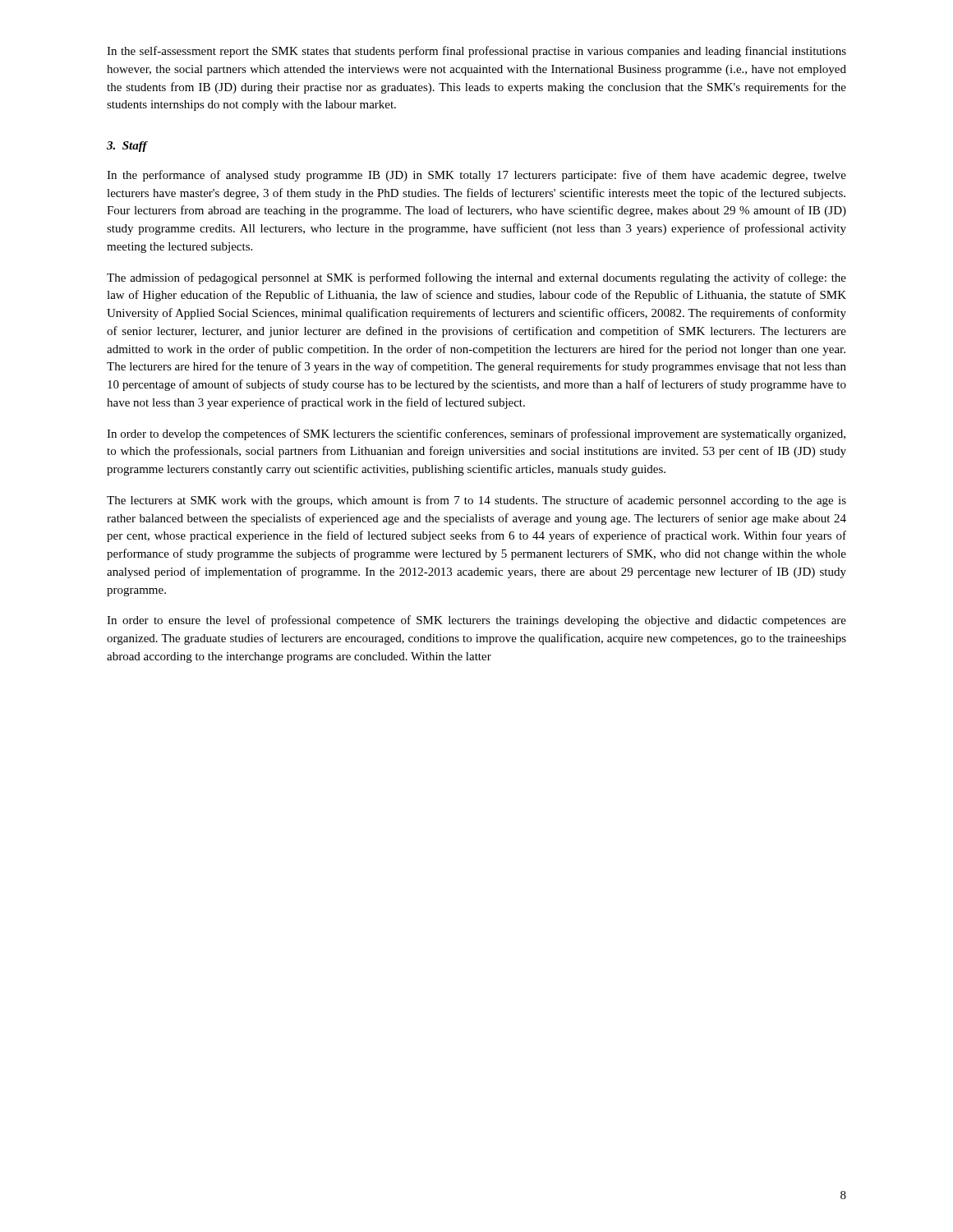Click on the block starting "In order to ensure the"

click(x=476, y=639)
